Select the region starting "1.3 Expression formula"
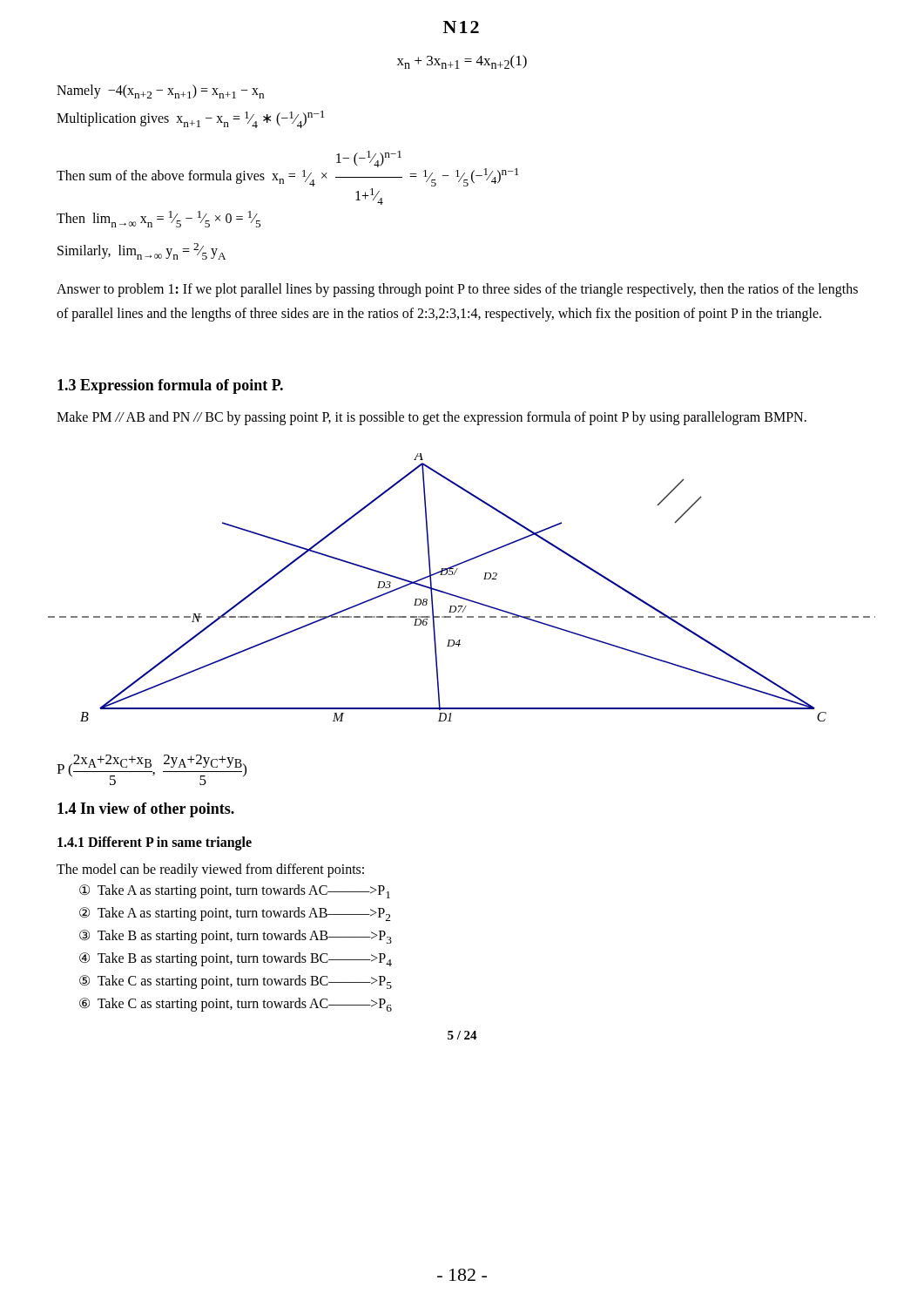 point(170,385)
